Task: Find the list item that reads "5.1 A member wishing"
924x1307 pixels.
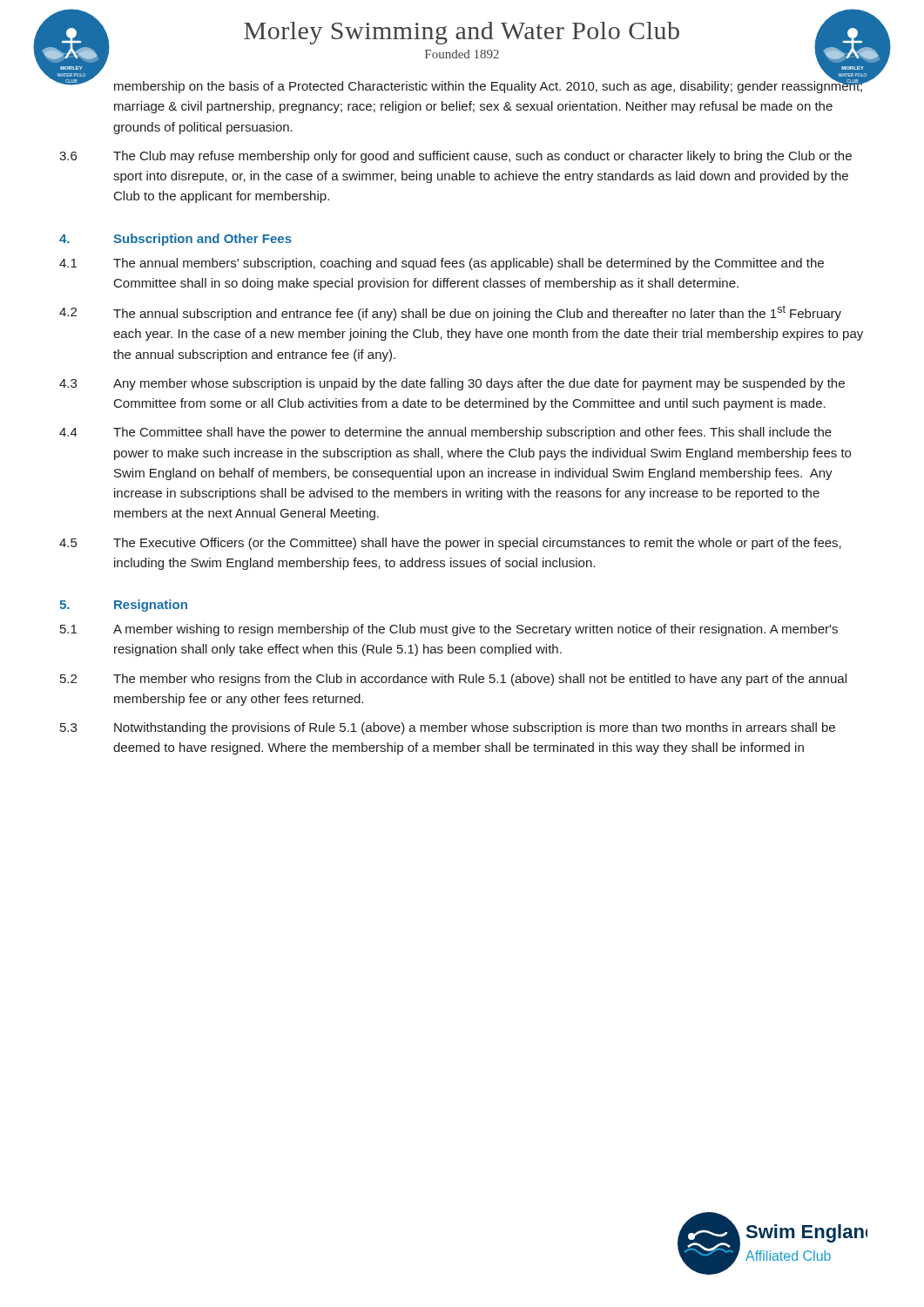Action: pos(462,639)
